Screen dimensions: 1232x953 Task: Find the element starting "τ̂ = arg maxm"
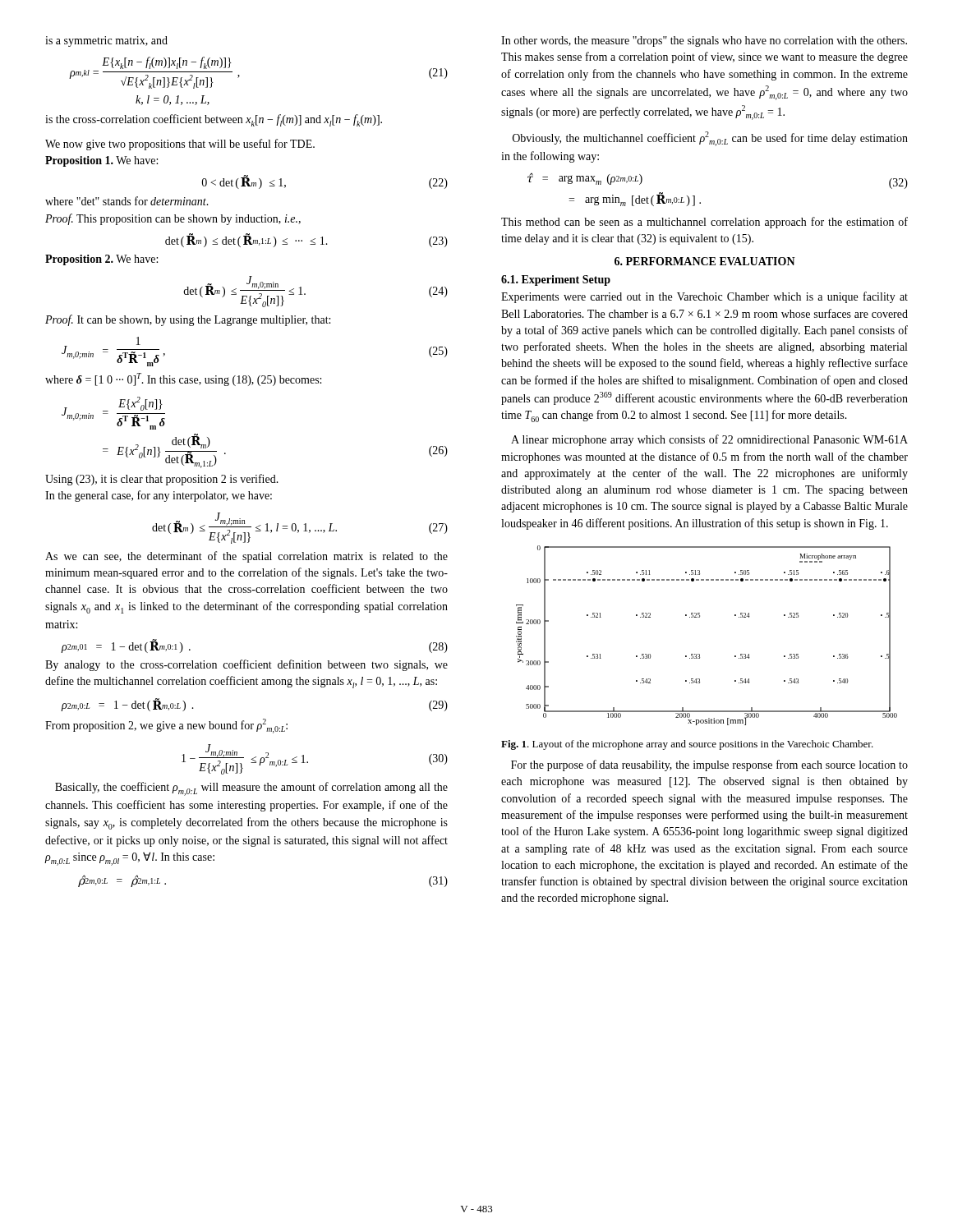pos(594,181)
